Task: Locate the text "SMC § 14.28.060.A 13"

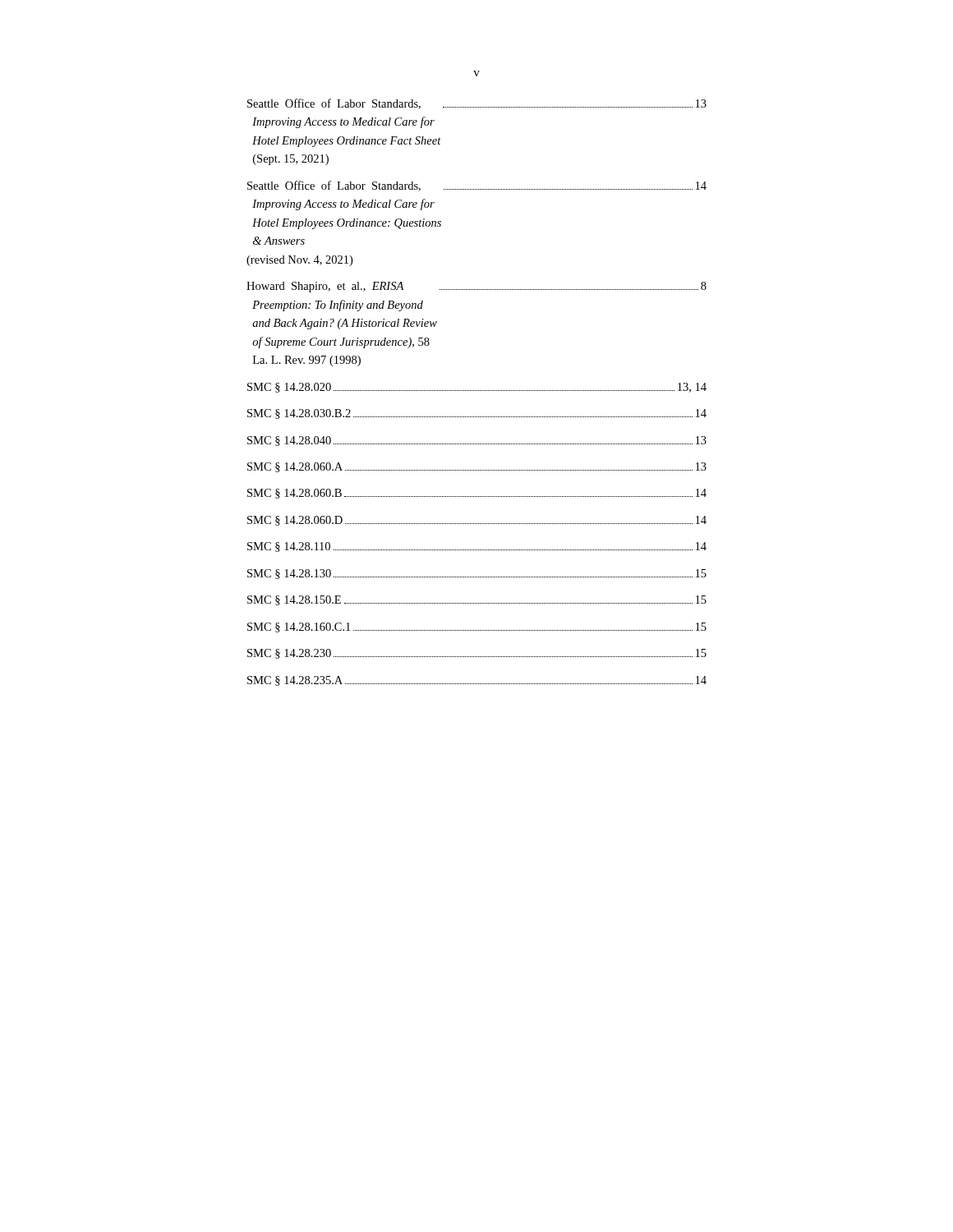Action: pos(476,467)
